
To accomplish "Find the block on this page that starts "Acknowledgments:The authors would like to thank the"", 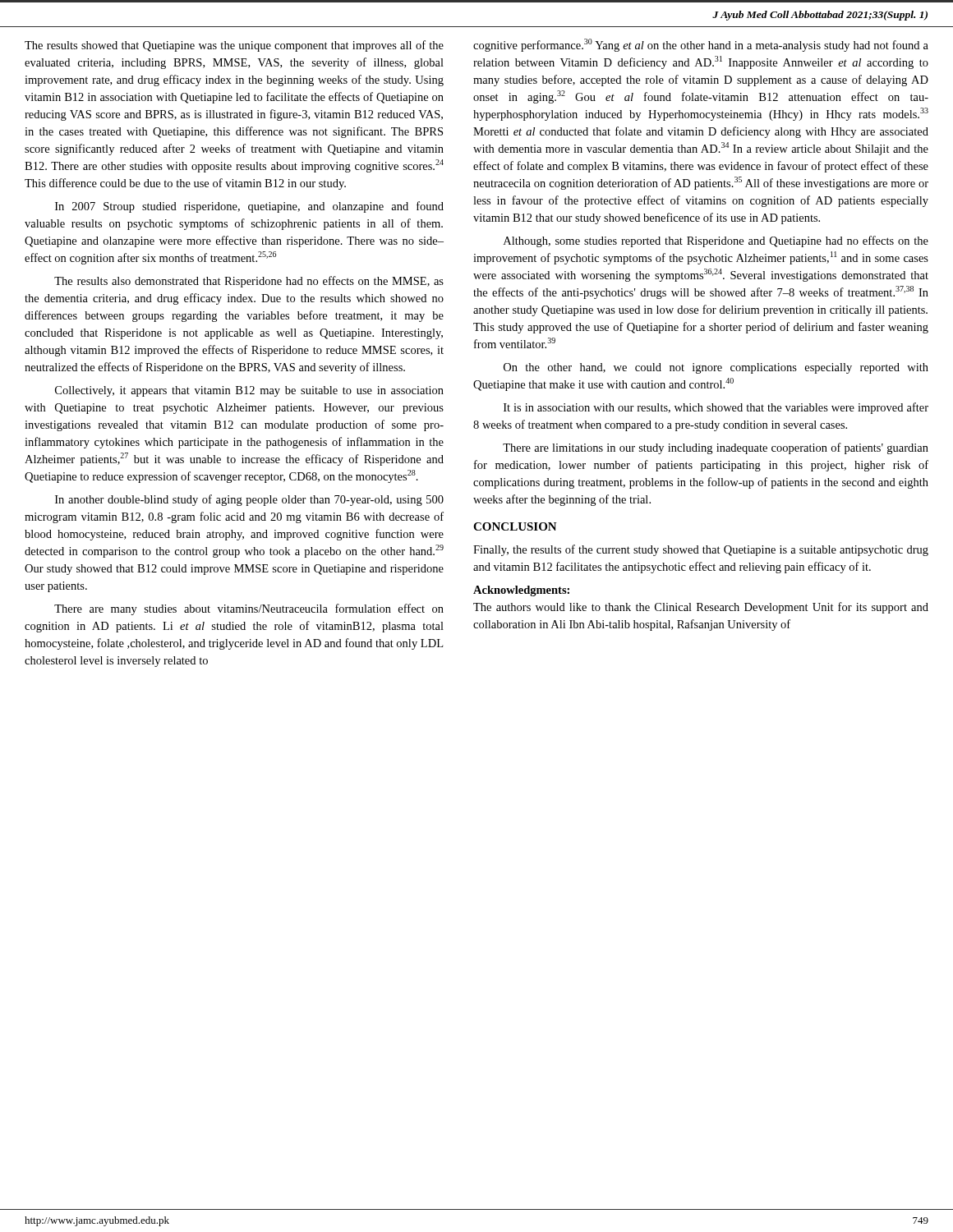I will click(701, 607).
